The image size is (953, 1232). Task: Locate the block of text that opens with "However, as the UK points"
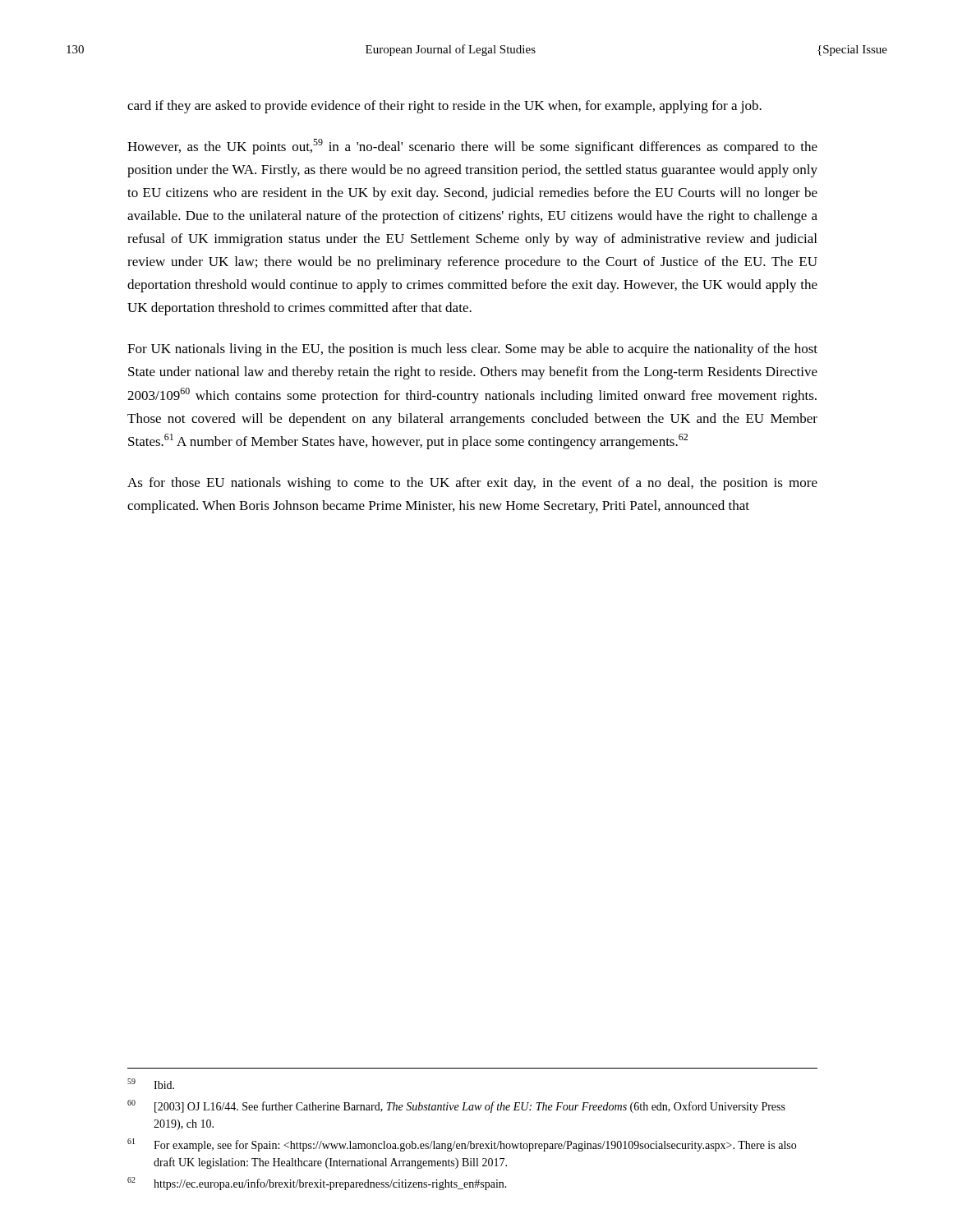pos(472,228)
